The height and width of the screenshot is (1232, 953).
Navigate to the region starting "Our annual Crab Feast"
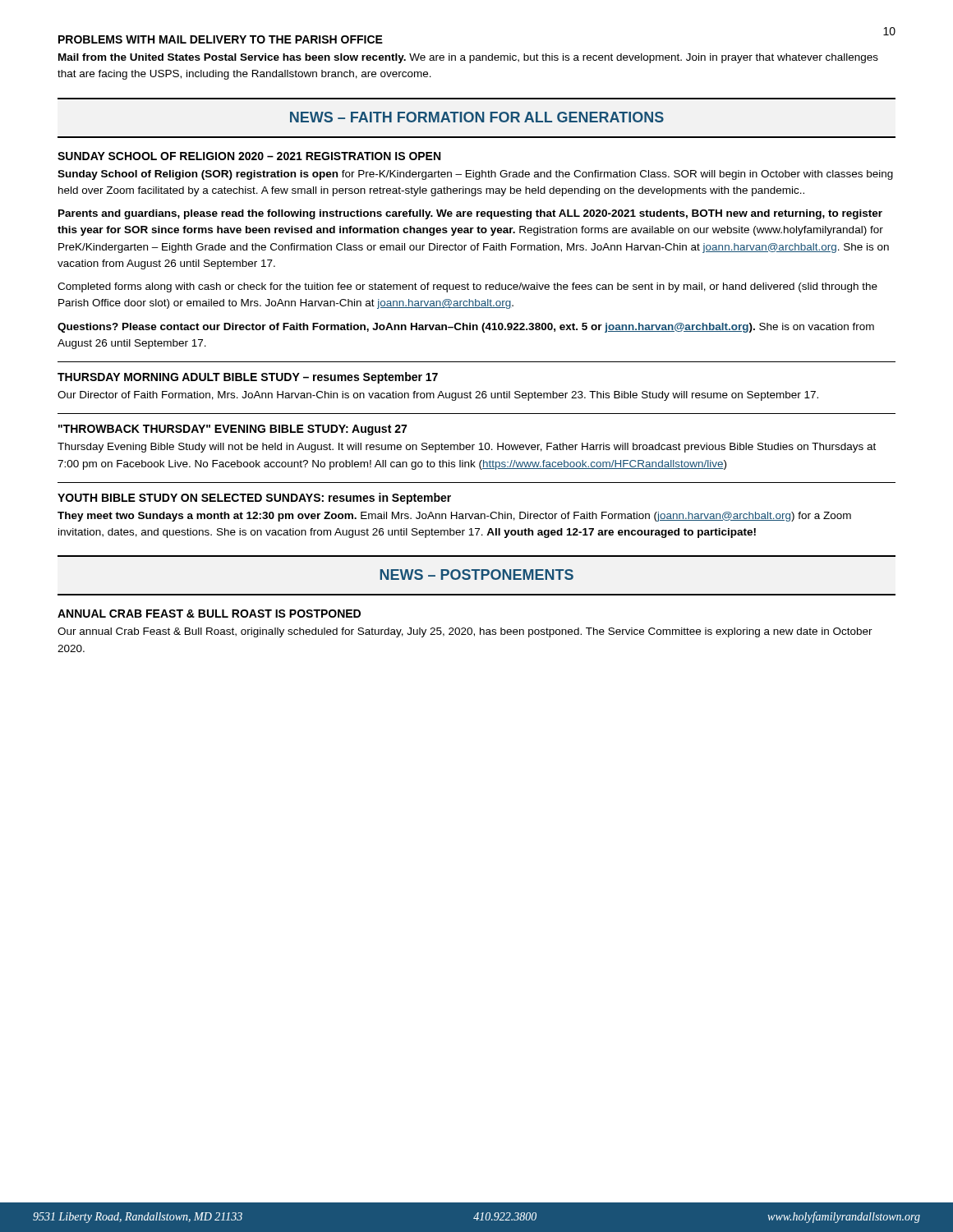coord(465,640)
